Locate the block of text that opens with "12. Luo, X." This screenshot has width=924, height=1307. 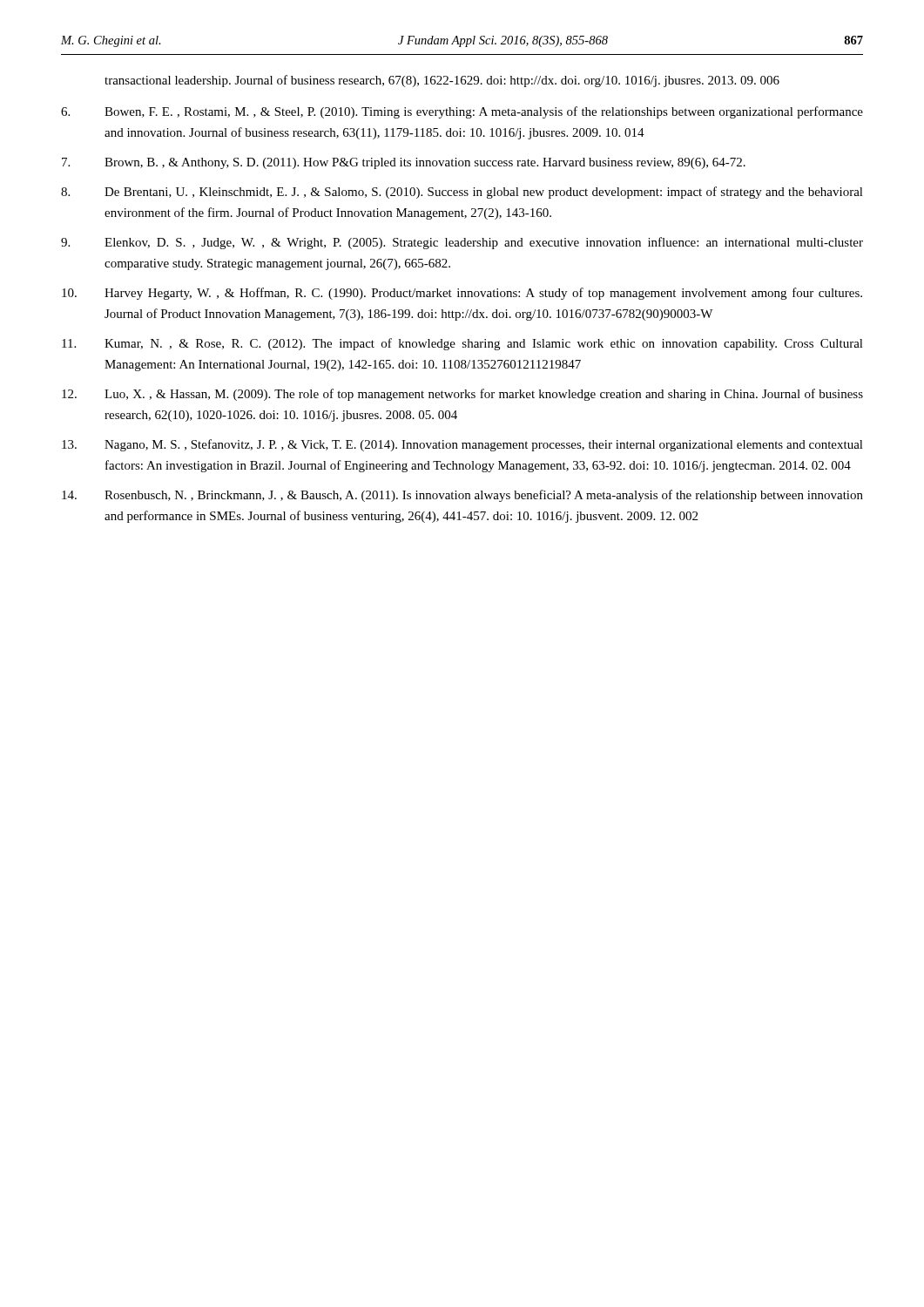[462, 404]
